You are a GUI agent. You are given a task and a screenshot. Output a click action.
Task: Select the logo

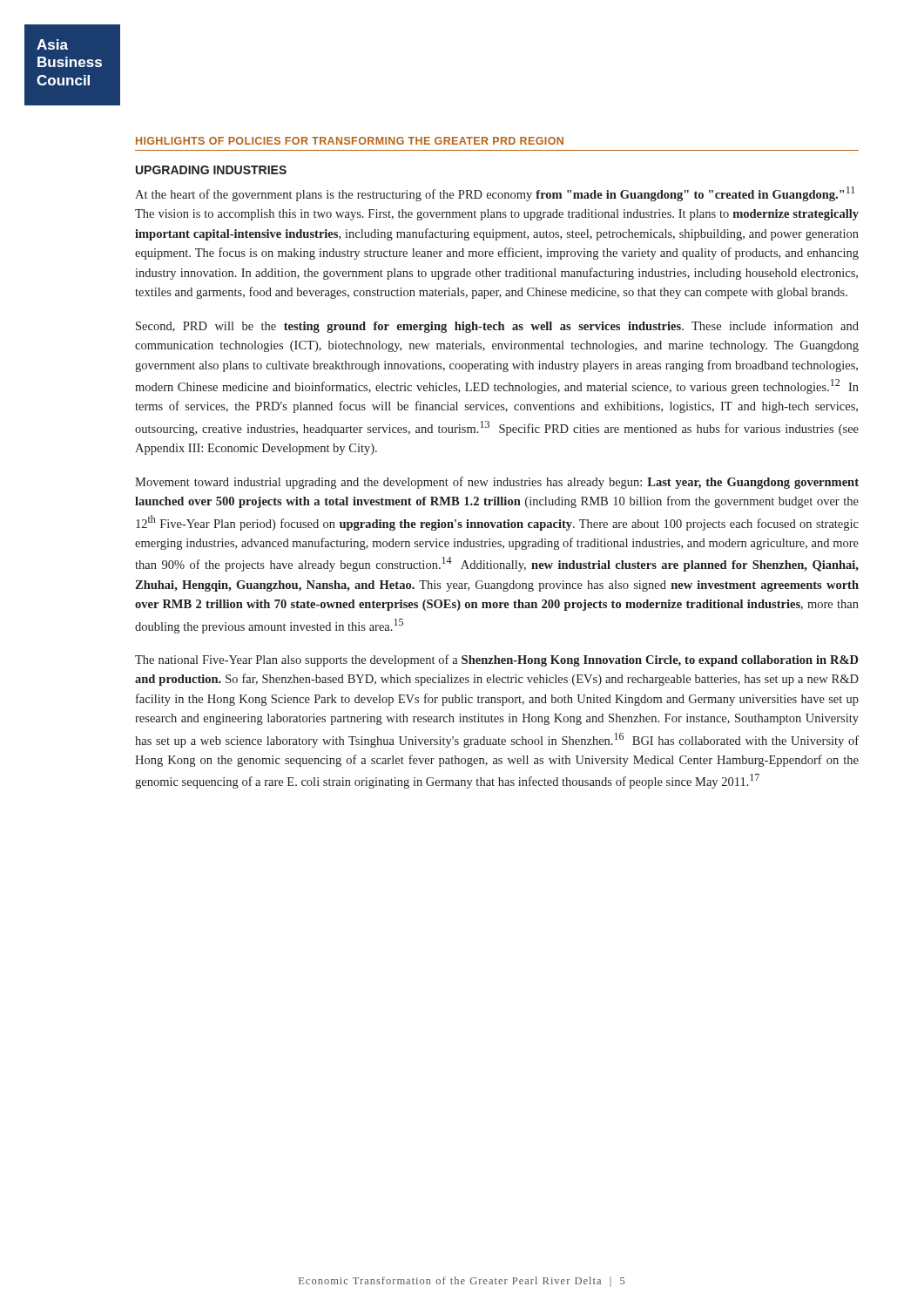tap(72, 65)
